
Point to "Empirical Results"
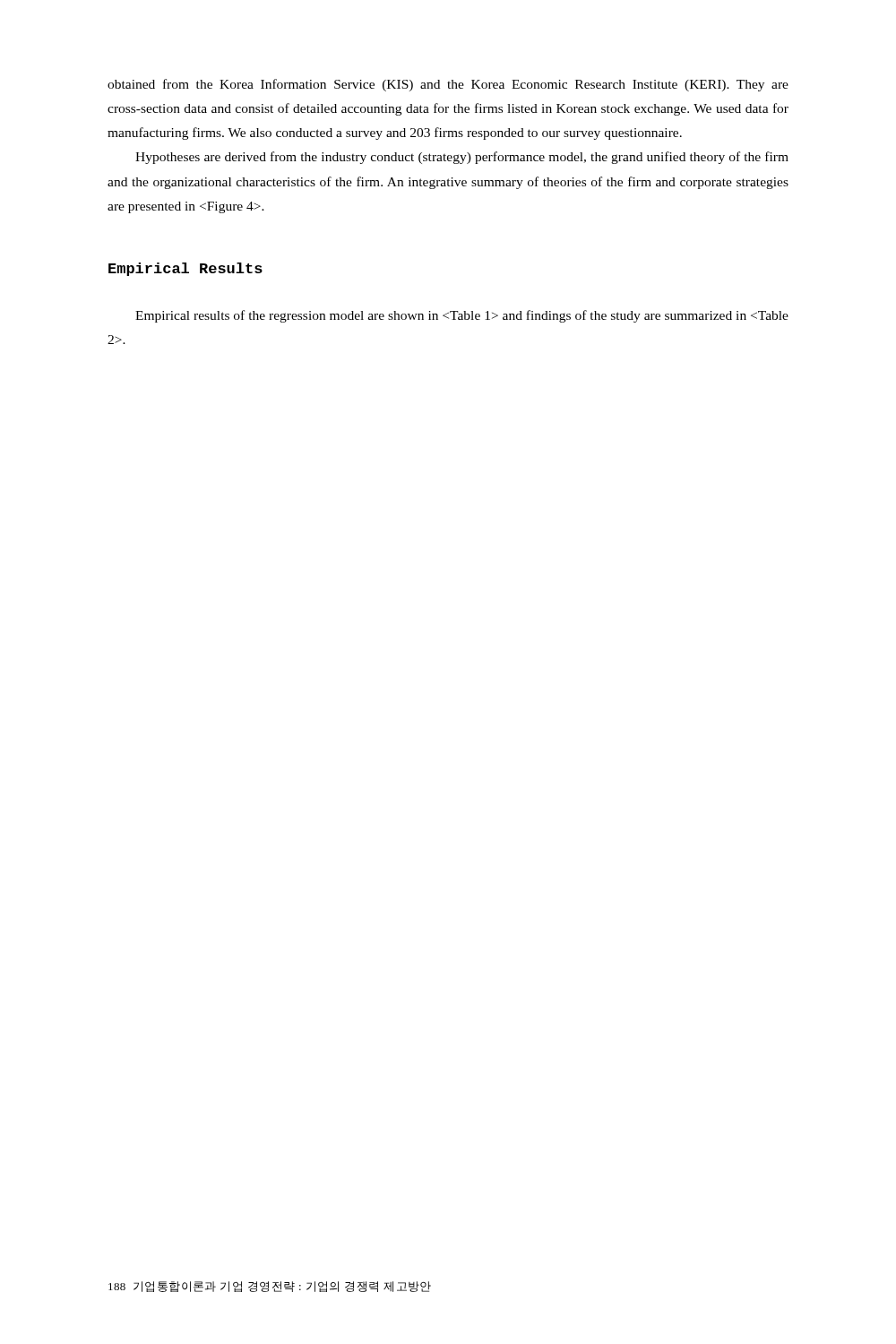coord(185,269)
